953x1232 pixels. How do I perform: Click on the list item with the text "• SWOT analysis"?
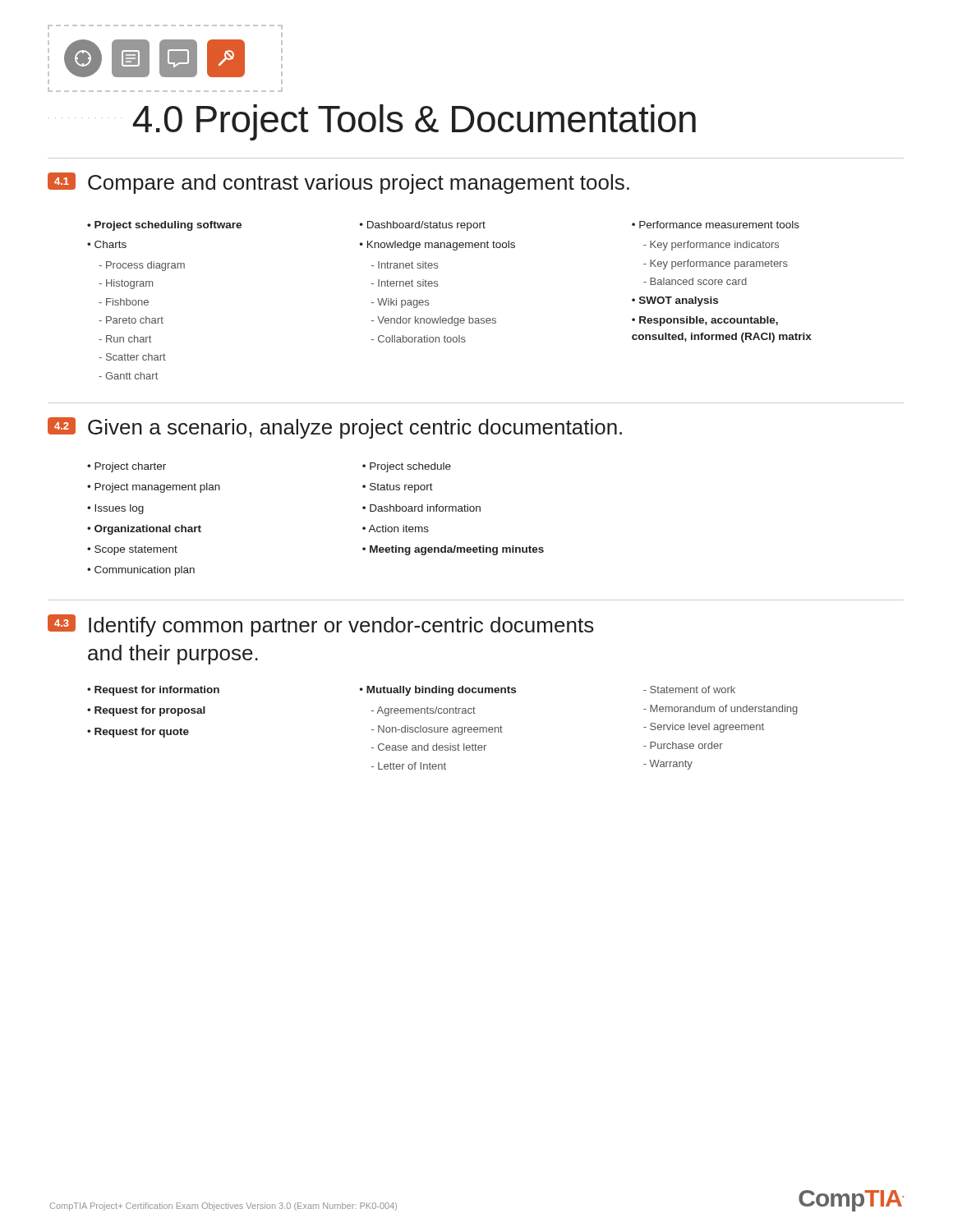point(675,300)
